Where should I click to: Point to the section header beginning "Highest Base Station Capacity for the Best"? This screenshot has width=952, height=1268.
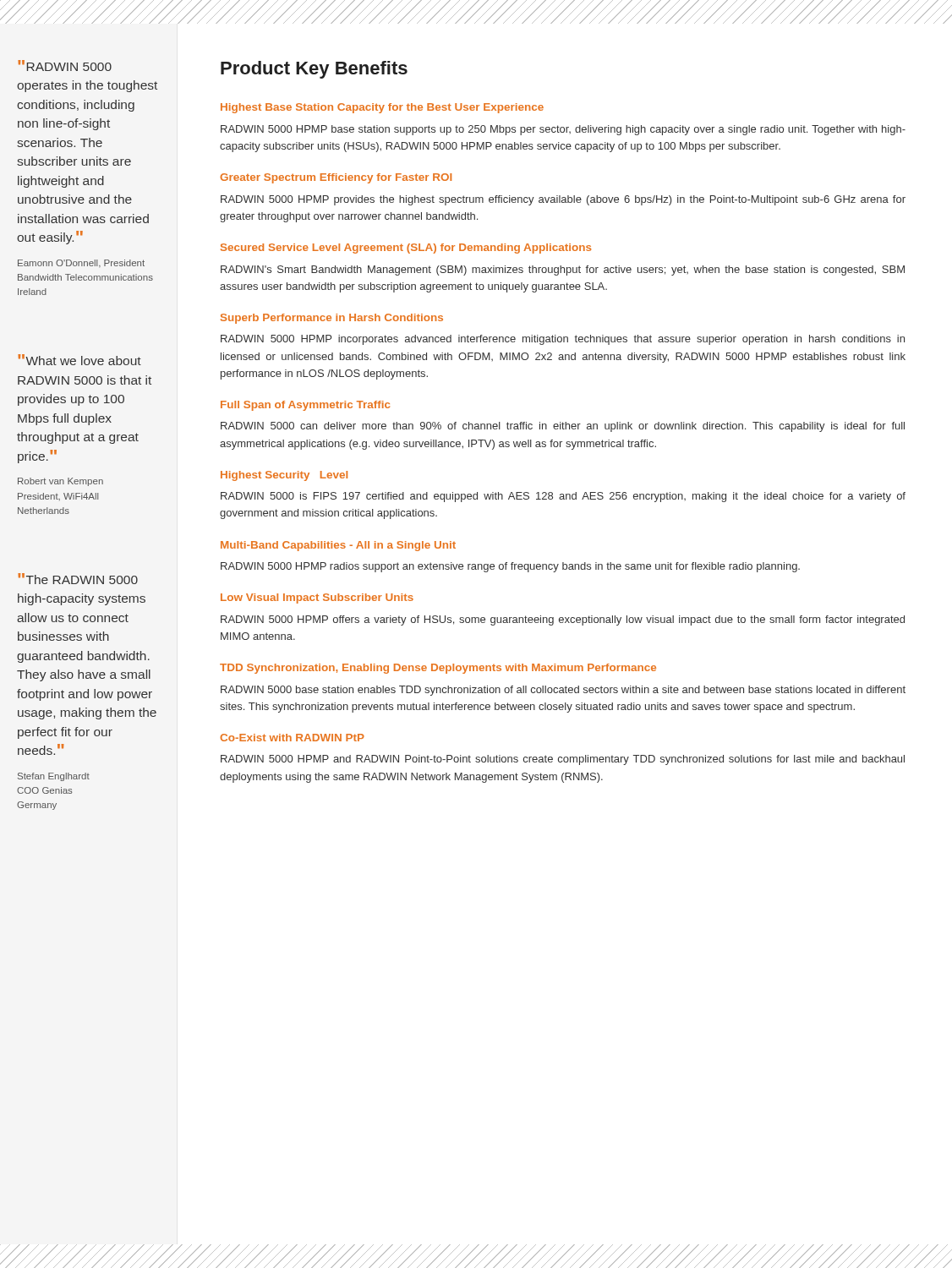382,107
